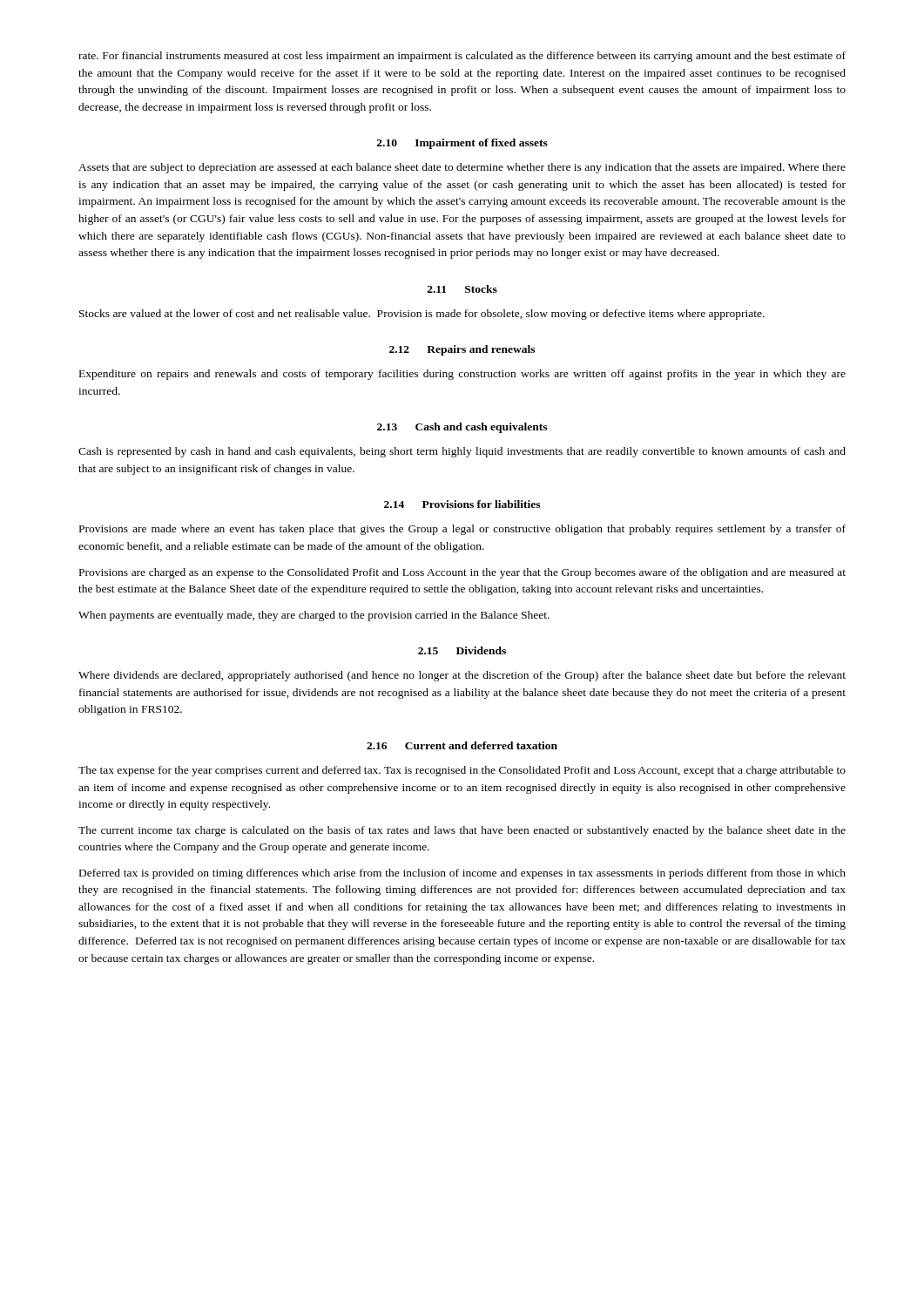
Task: Find the block on this page that starts "Provisions are charged as an expense to"
Action: pos(462,580)
